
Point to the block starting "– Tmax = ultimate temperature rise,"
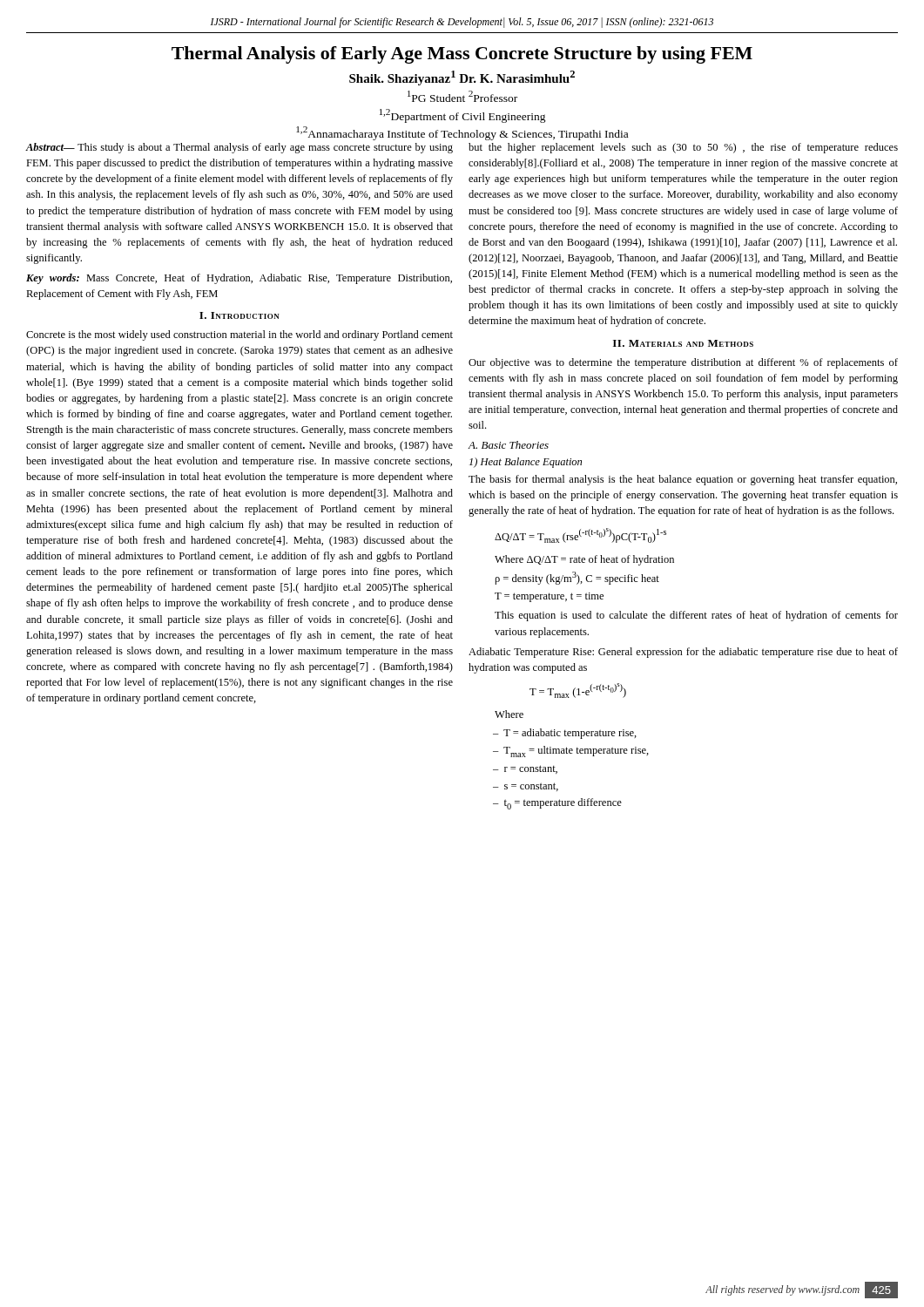click(571, 751)
